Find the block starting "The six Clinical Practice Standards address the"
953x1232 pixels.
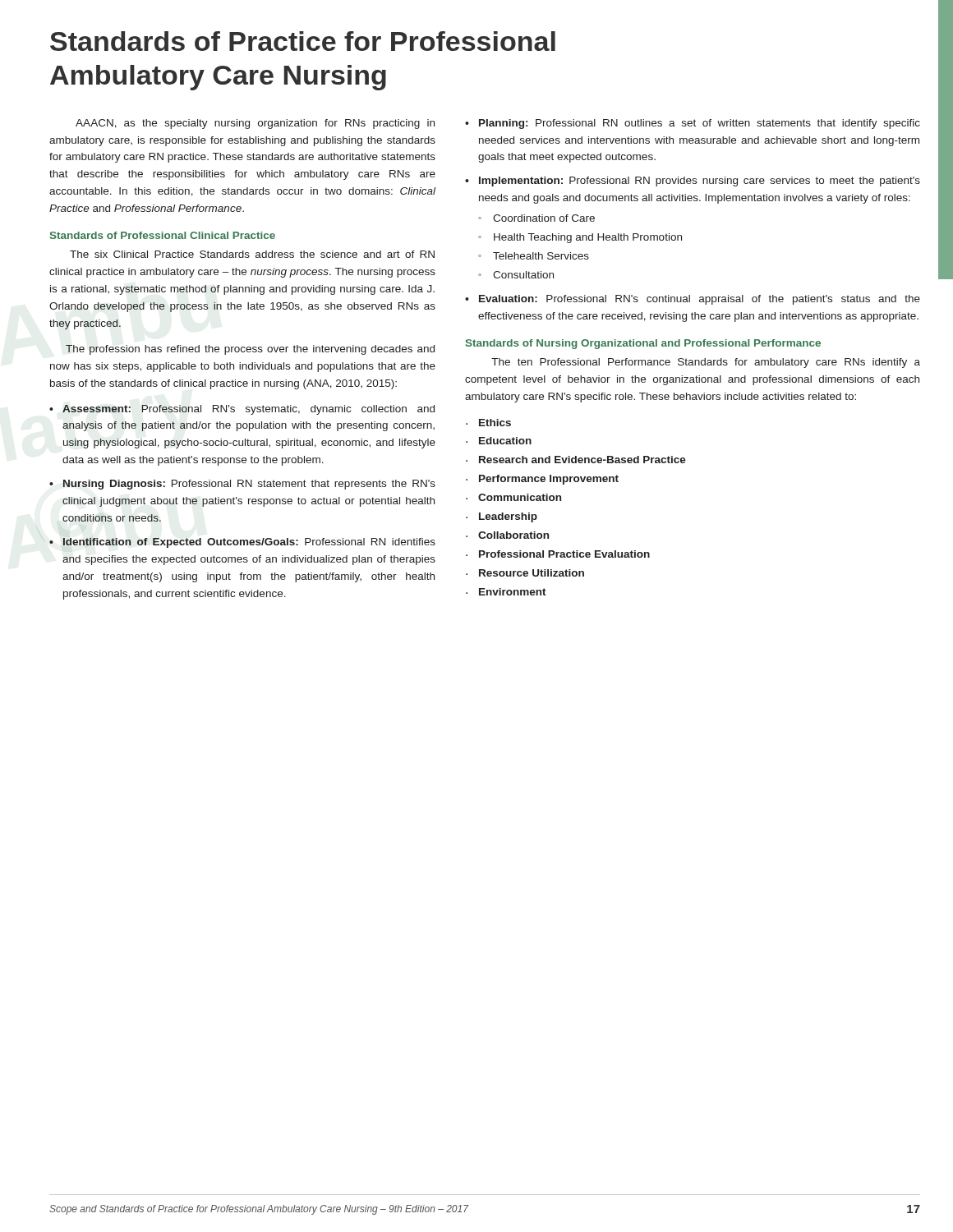click(242, 289)
